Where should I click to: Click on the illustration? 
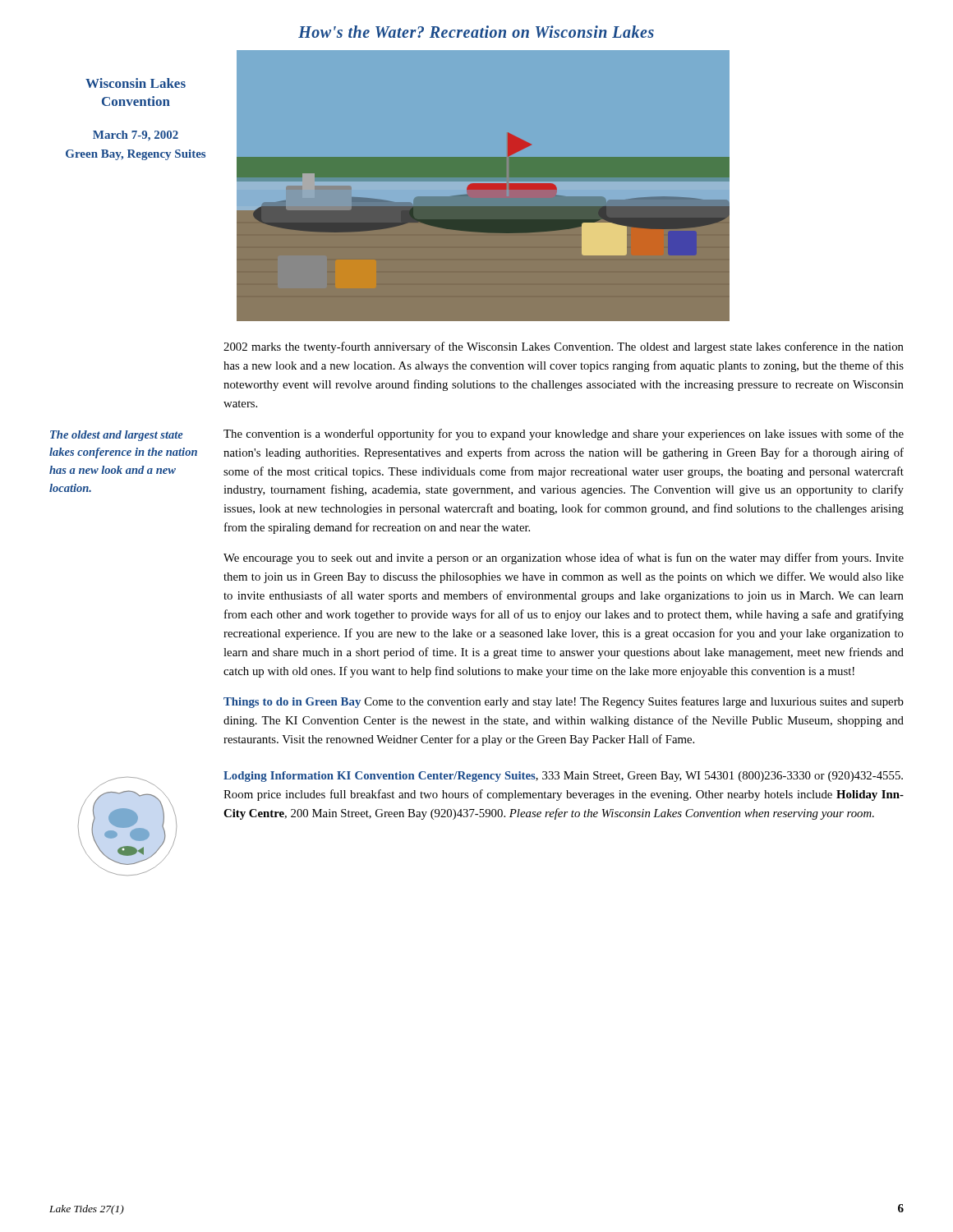[x=127, y=827]
